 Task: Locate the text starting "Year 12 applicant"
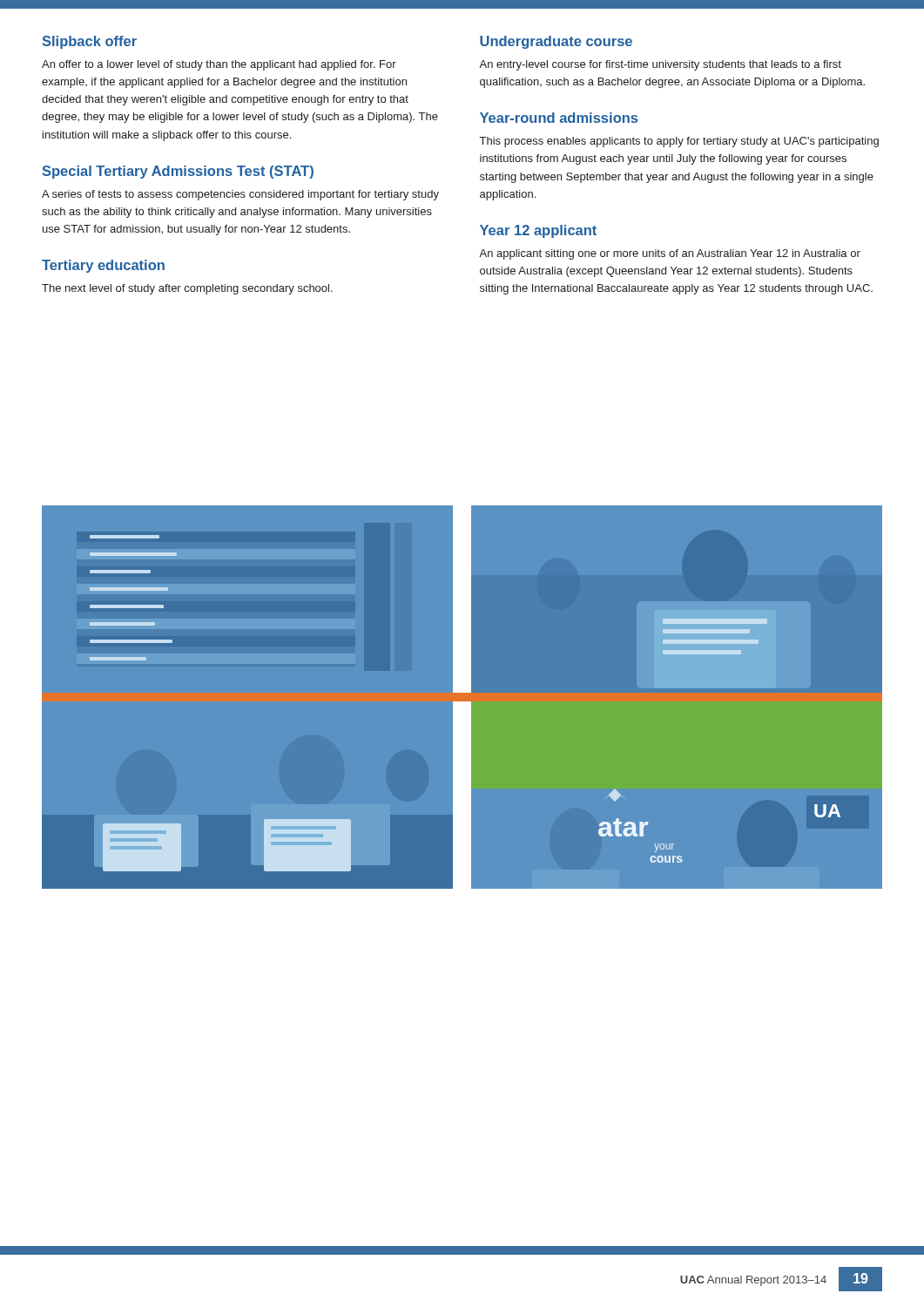tap(538, 230)
